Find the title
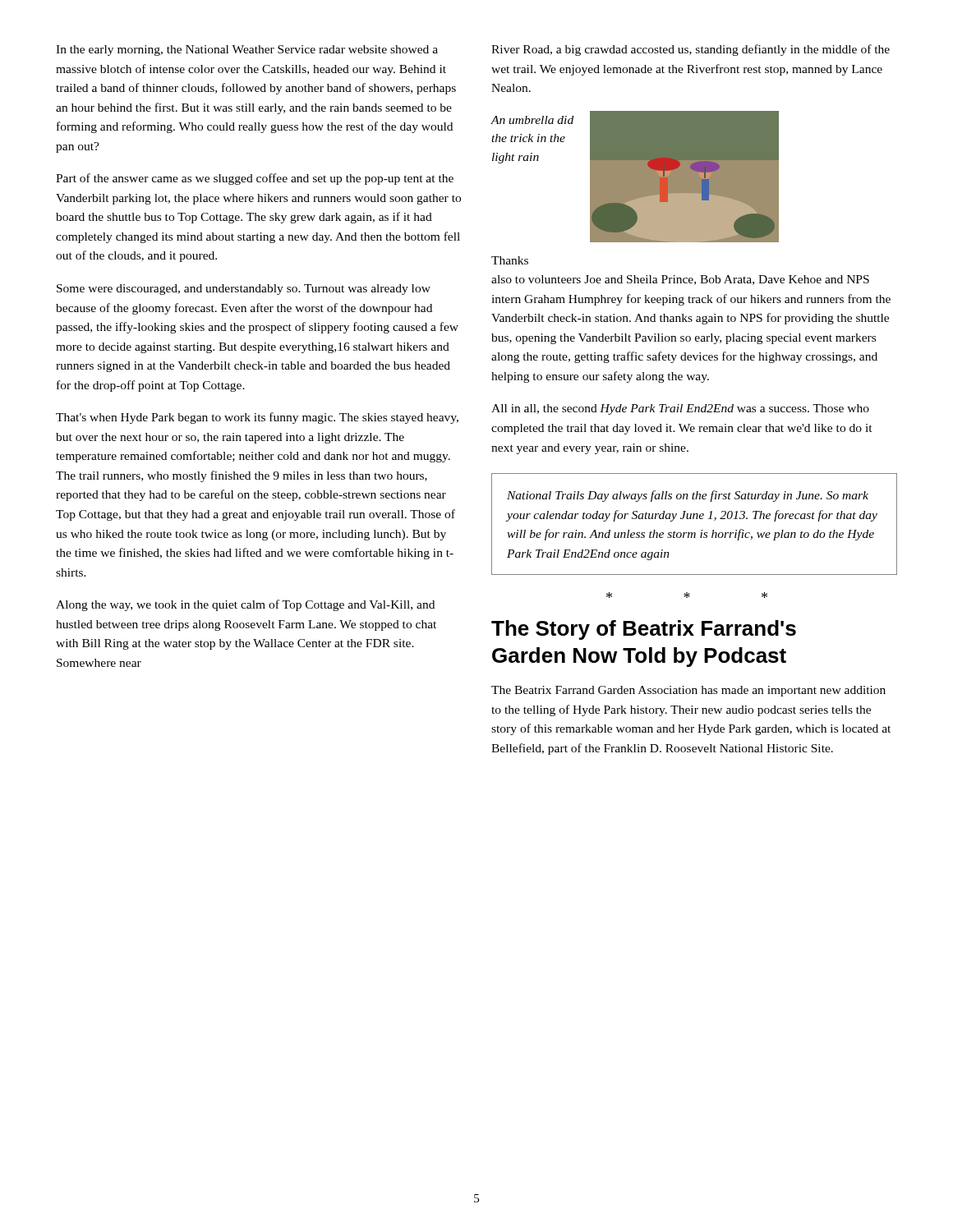 [644, 642]
